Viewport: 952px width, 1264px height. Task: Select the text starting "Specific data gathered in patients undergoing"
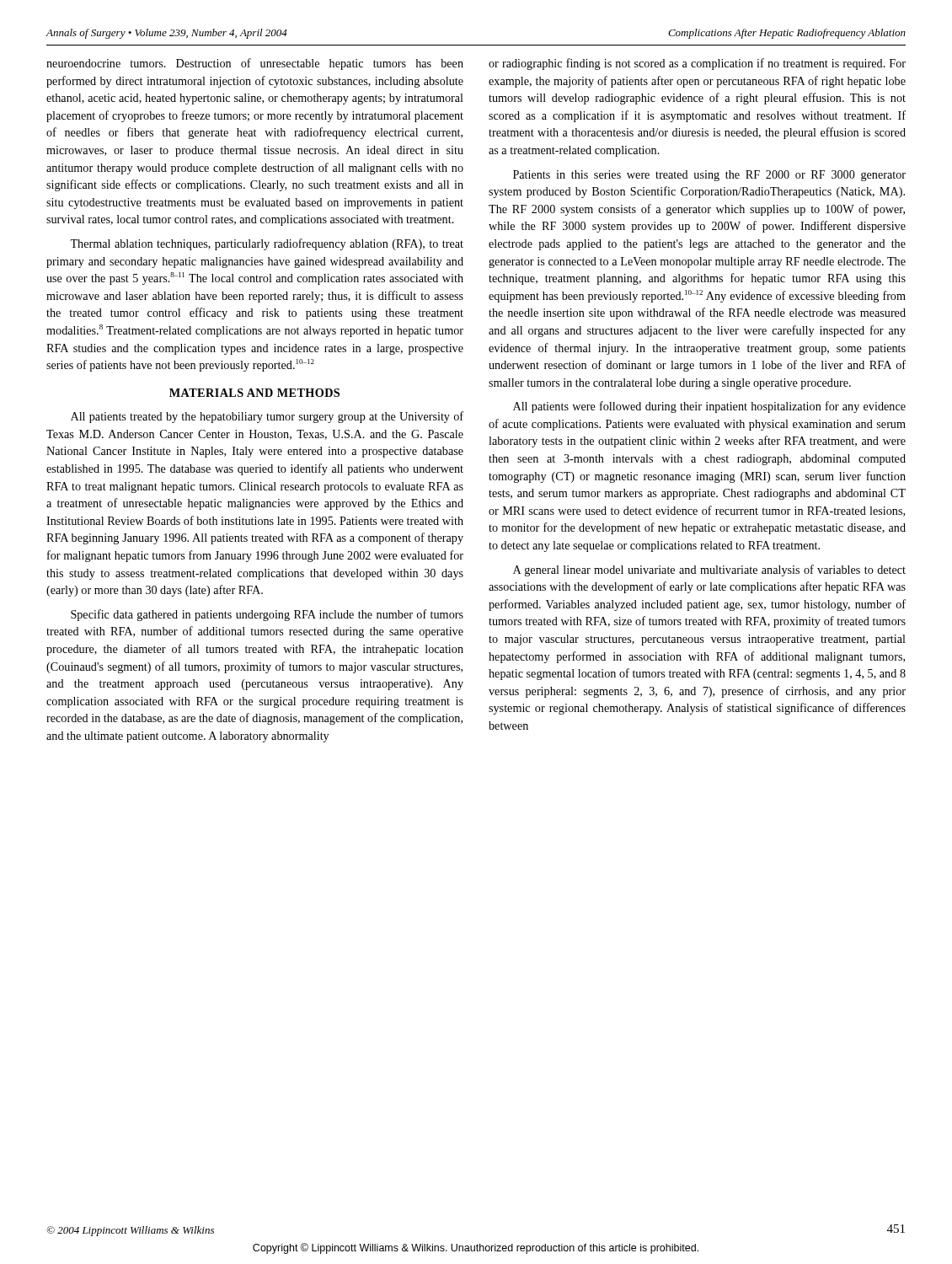click(255, 675)
